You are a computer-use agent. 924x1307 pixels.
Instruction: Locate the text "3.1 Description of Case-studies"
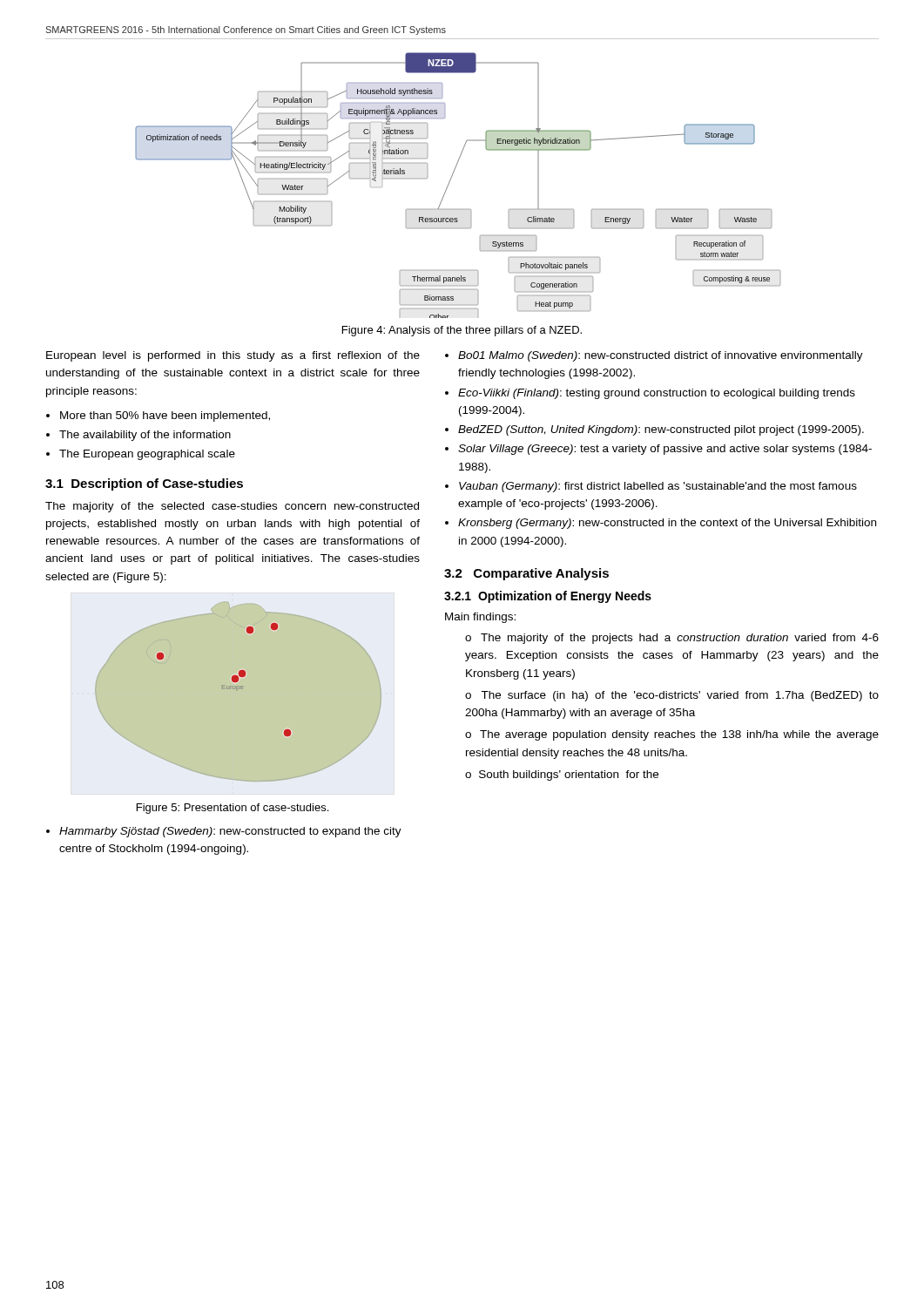[144, 483]
